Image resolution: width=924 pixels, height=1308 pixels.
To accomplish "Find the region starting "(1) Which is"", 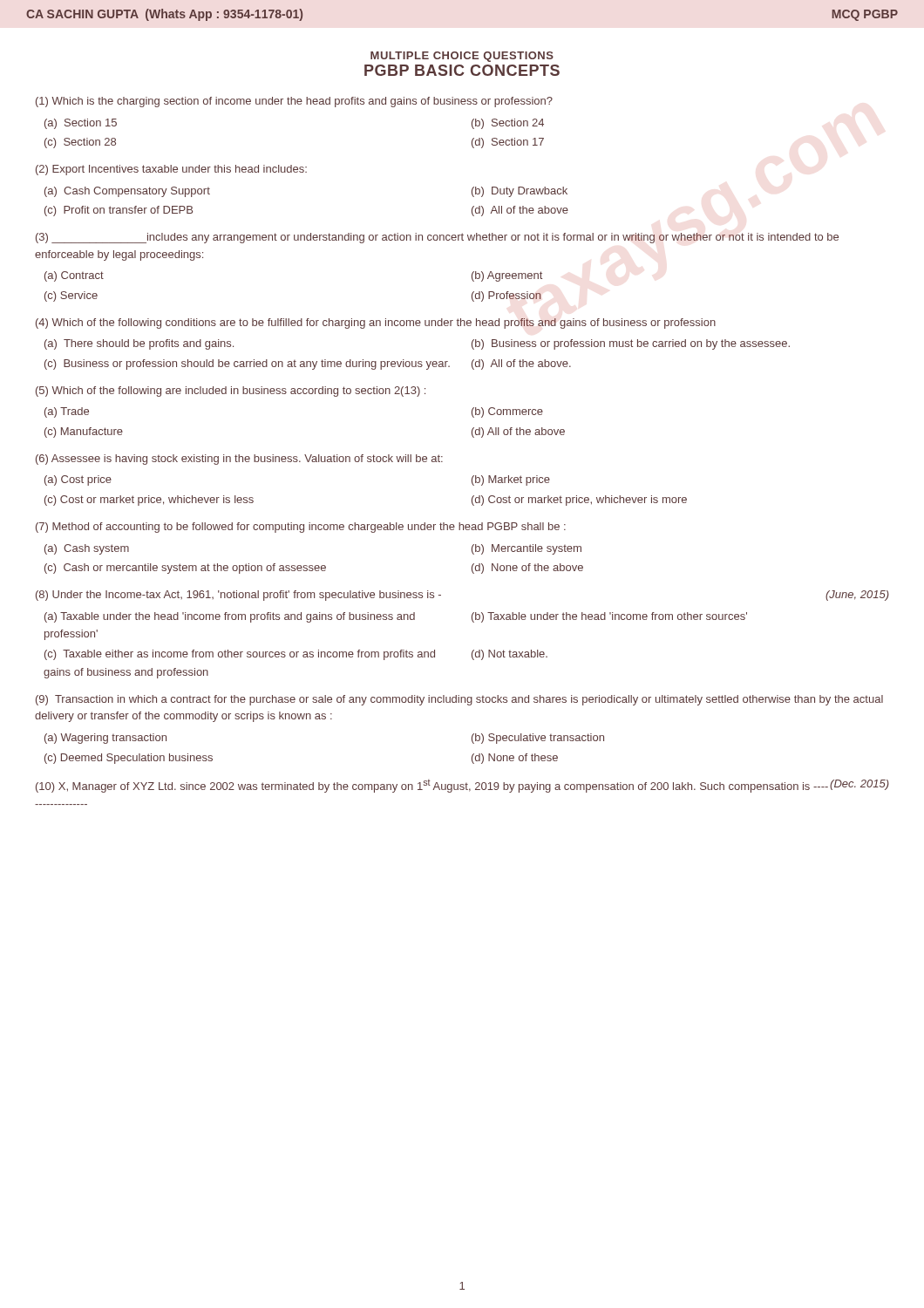I will pos(462,122).
